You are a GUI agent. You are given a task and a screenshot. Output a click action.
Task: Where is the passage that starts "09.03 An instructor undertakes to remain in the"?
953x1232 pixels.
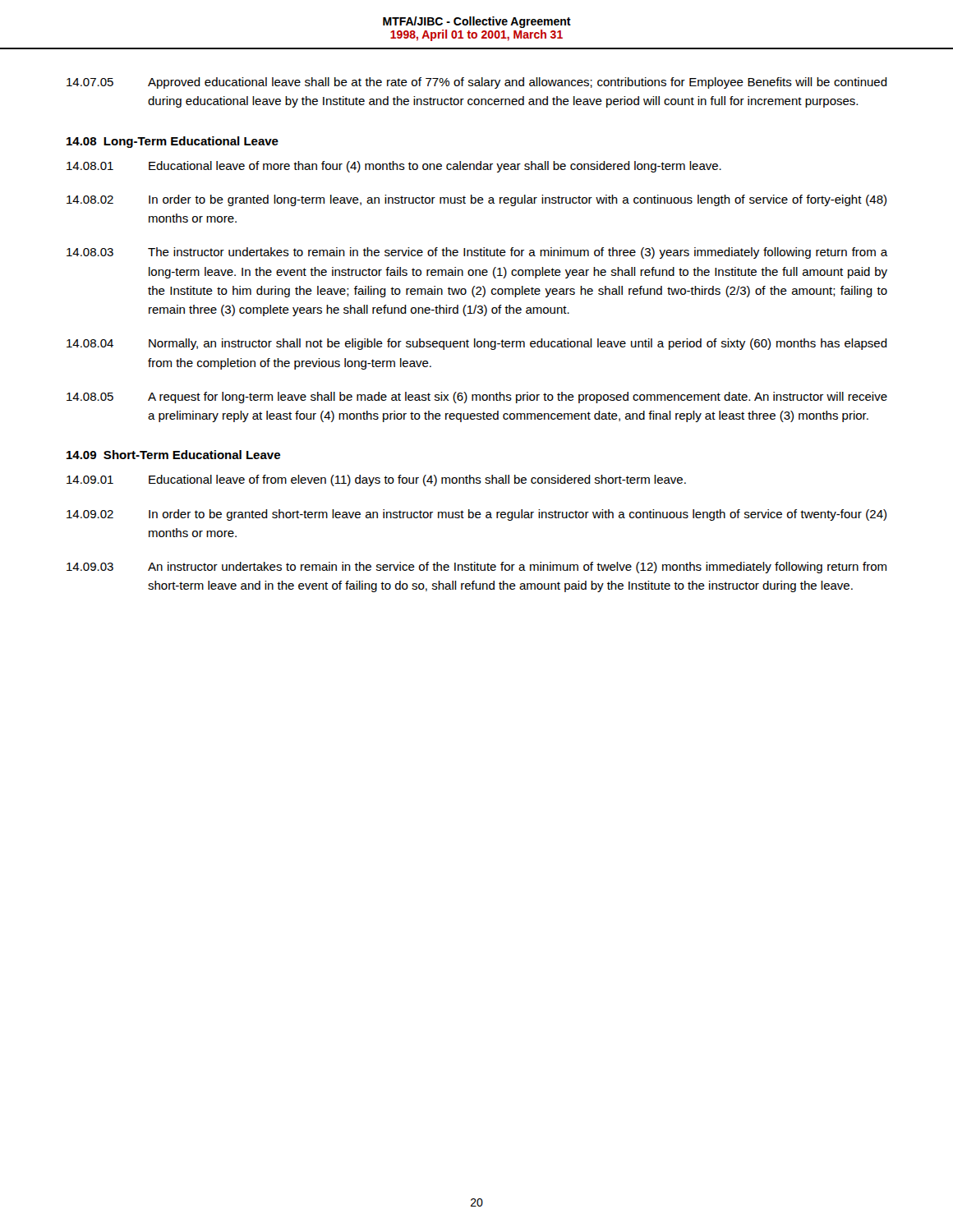click(476, 576)
